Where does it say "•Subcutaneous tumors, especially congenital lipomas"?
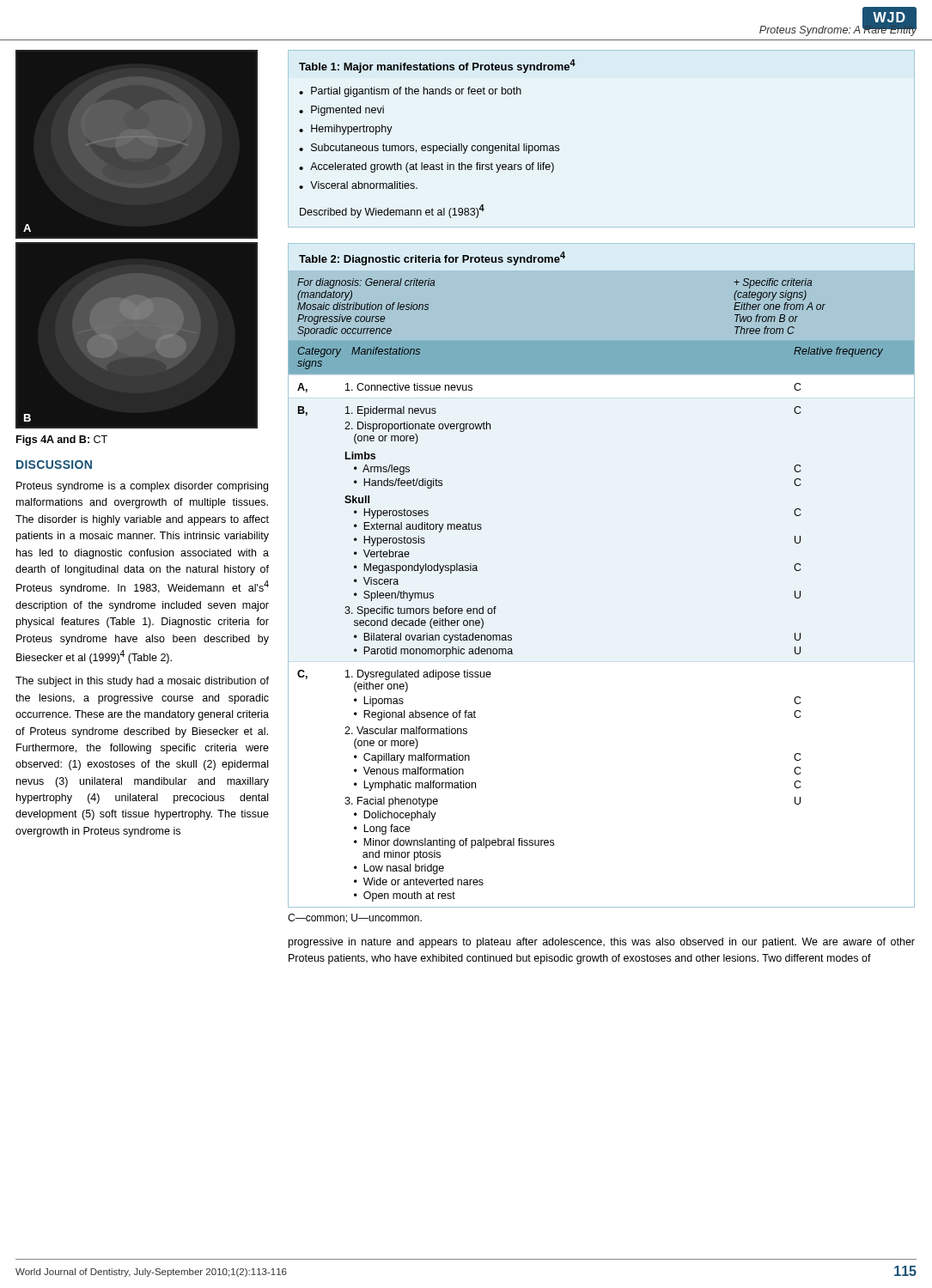 (x=429, y=150)
